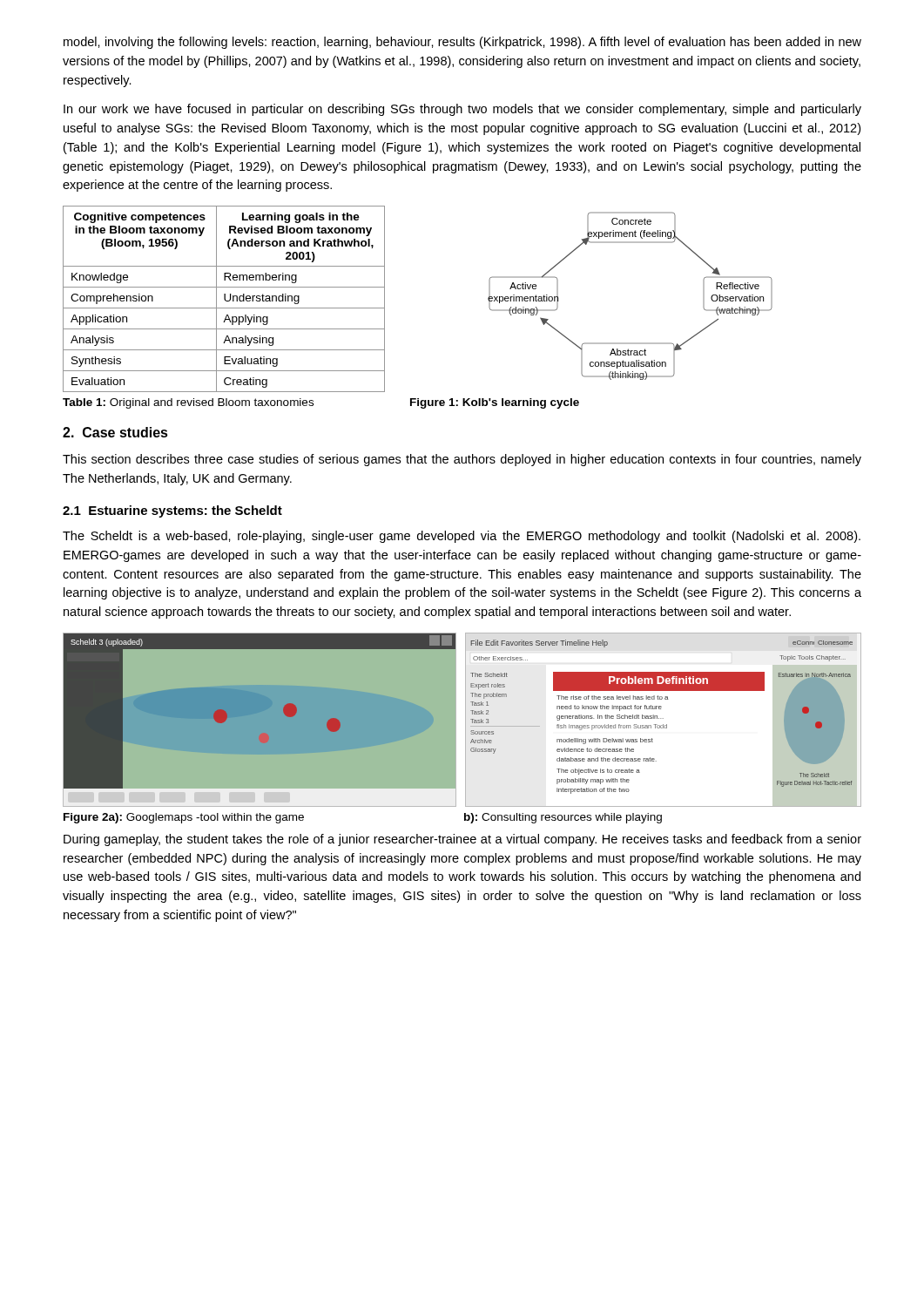Screen dimensions: 1307x924
Task: Select the table that reads "Cognitive competences in"
Action: (224, 299)
